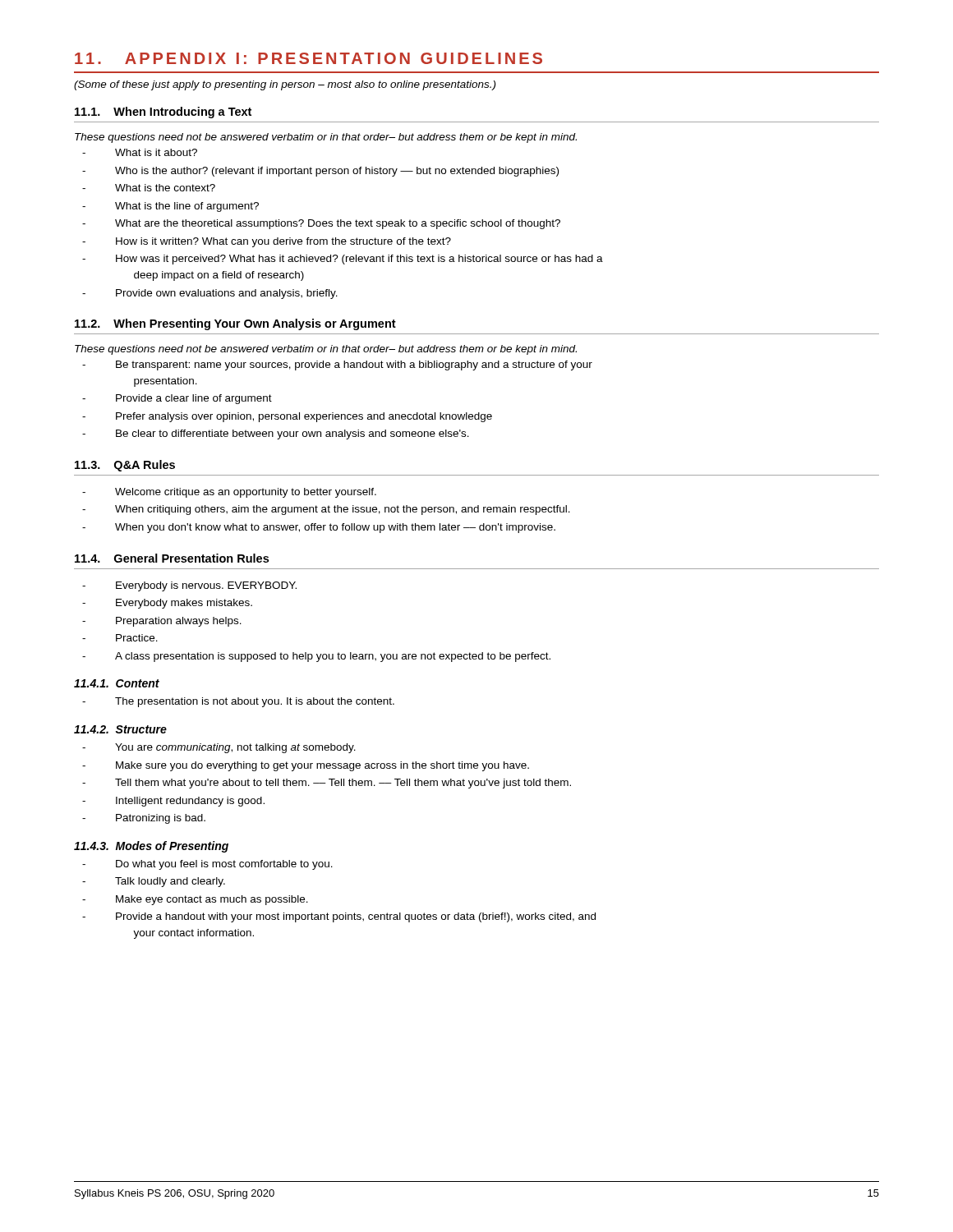Navigate to the region starting "11. Appendix I:"
The width and height of the screenshot is (953, 1232).
click(x=310, y=60)
